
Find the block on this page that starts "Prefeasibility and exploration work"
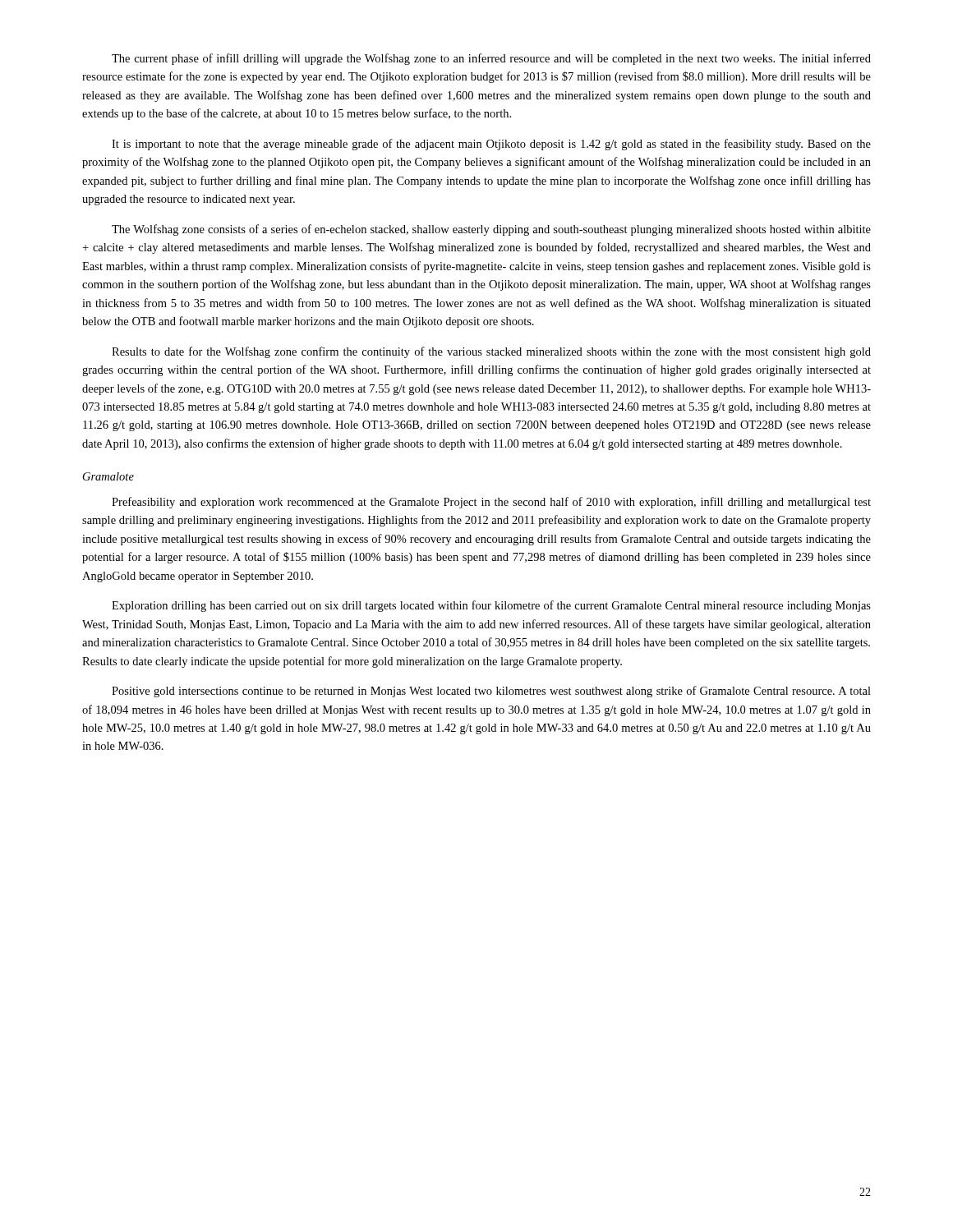[x=476, y=539]
